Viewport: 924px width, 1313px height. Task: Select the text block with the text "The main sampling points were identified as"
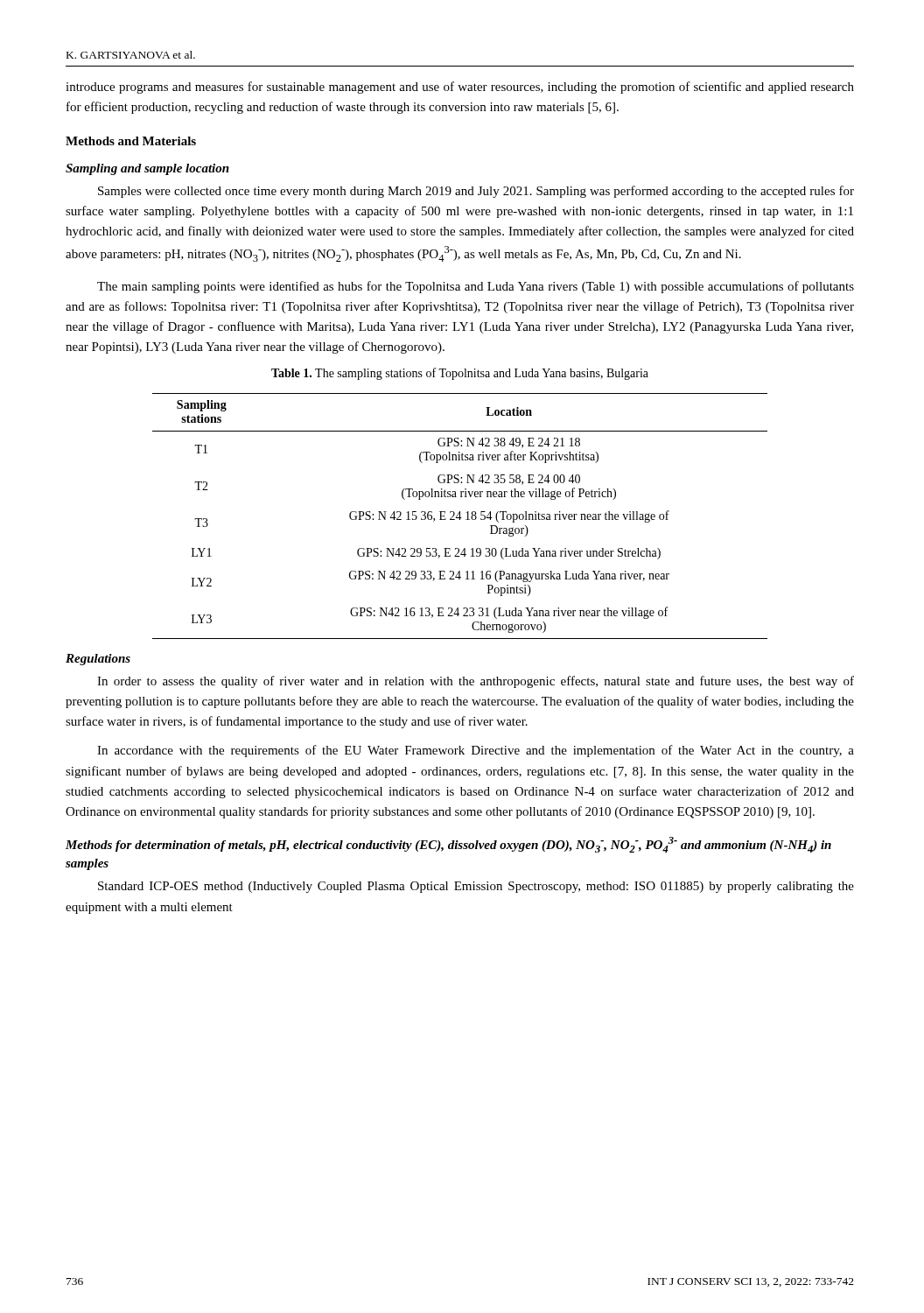460,316
